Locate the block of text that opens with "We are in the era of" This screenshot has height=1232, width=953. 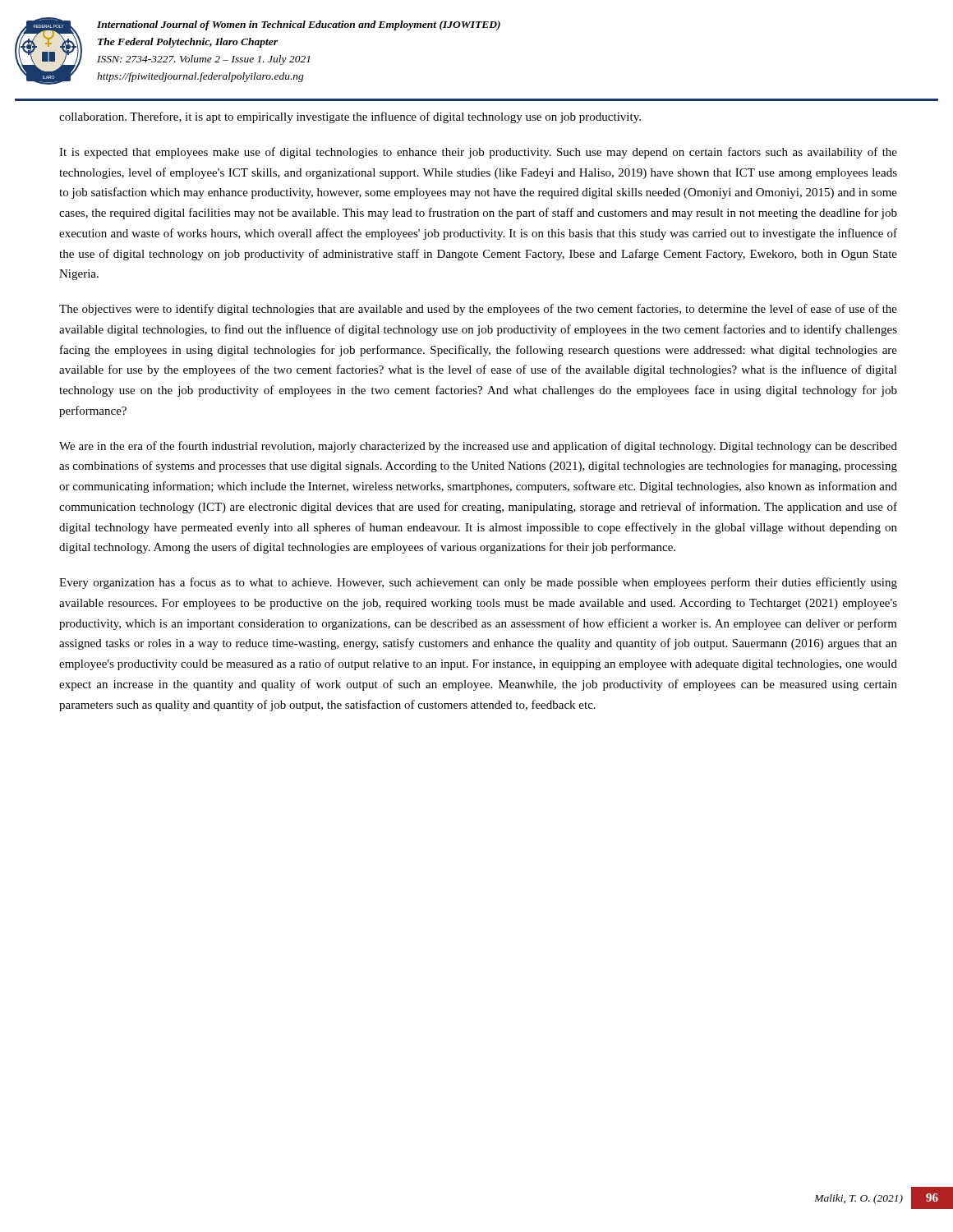tap(478, 496)
